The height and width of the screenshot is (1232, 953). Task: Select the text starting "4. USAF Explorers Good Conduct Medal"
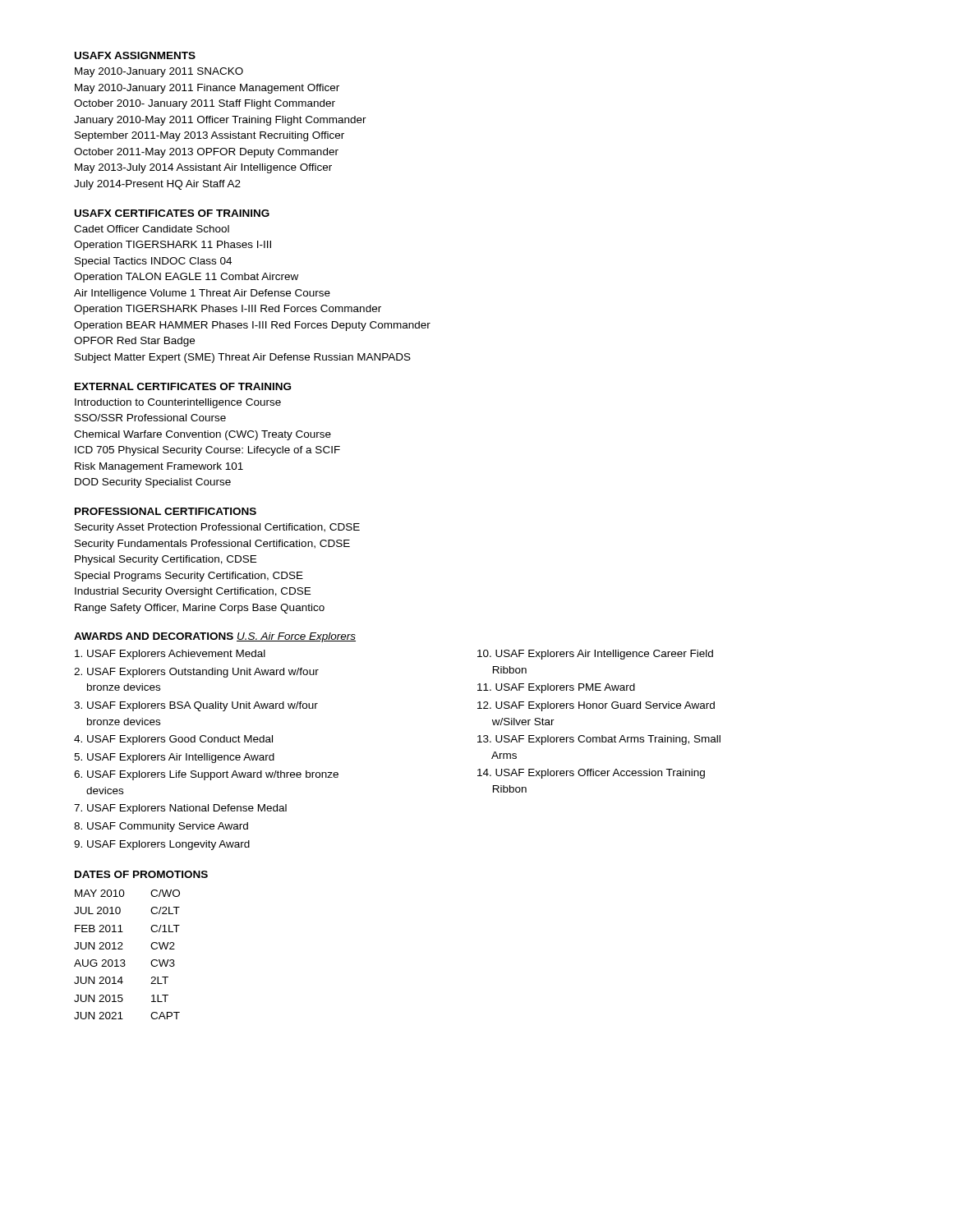(x=174, y=739)
